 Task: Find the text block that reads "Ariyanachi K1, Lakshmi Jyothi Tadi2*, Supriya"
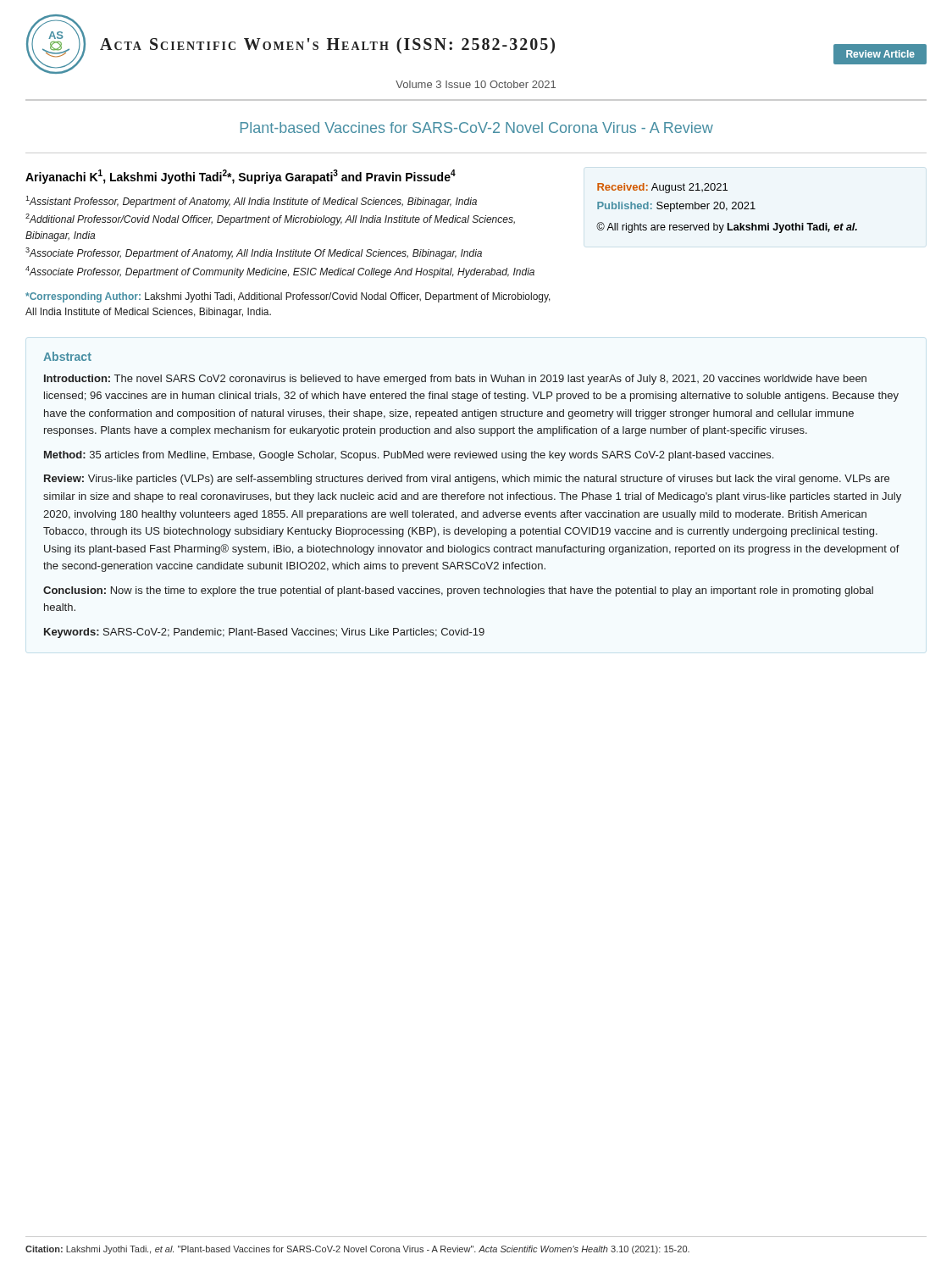[x=240, y=176]
